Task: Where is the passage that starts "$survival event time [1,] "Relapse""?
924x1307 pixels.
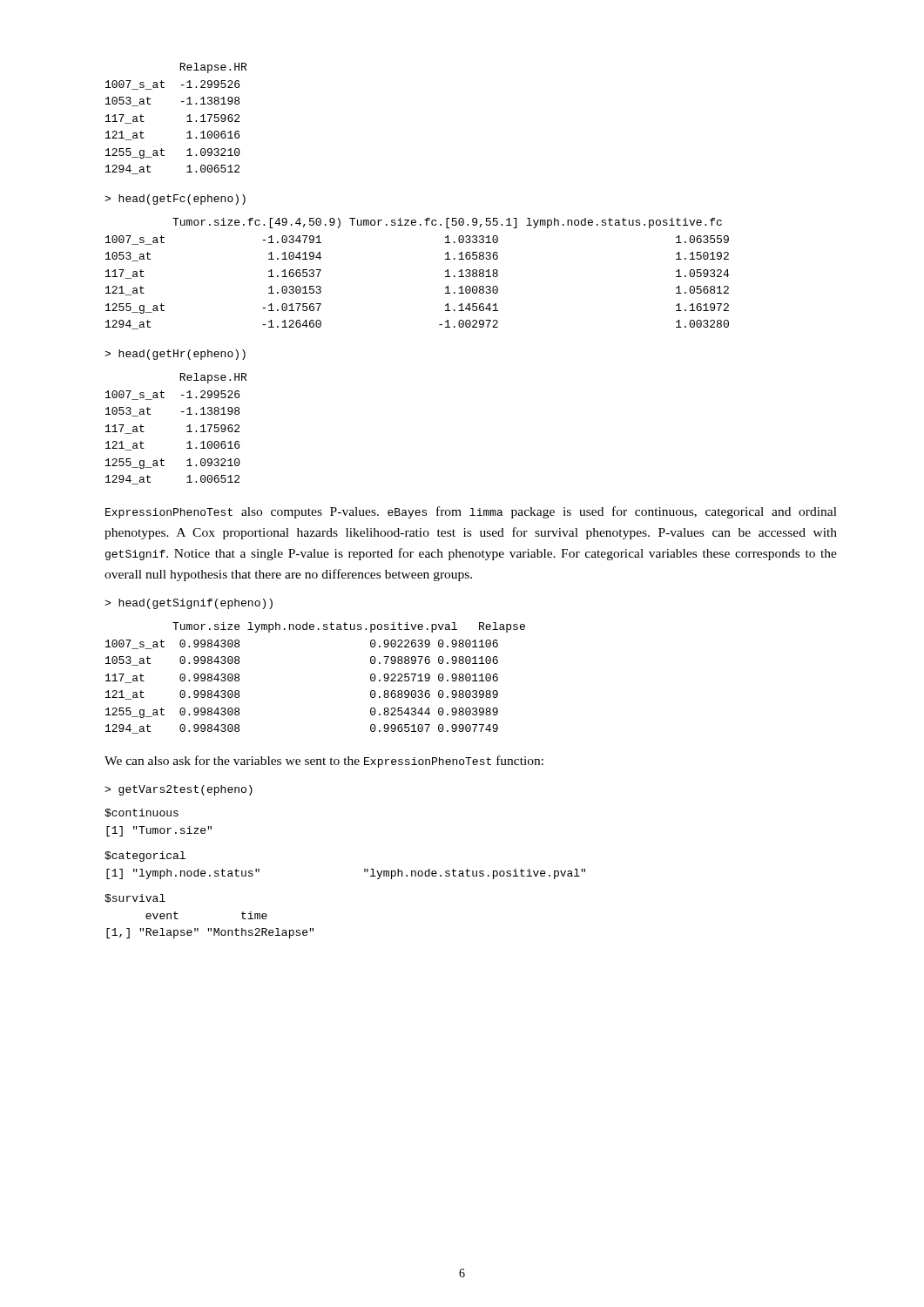Action: click(135, 898)
